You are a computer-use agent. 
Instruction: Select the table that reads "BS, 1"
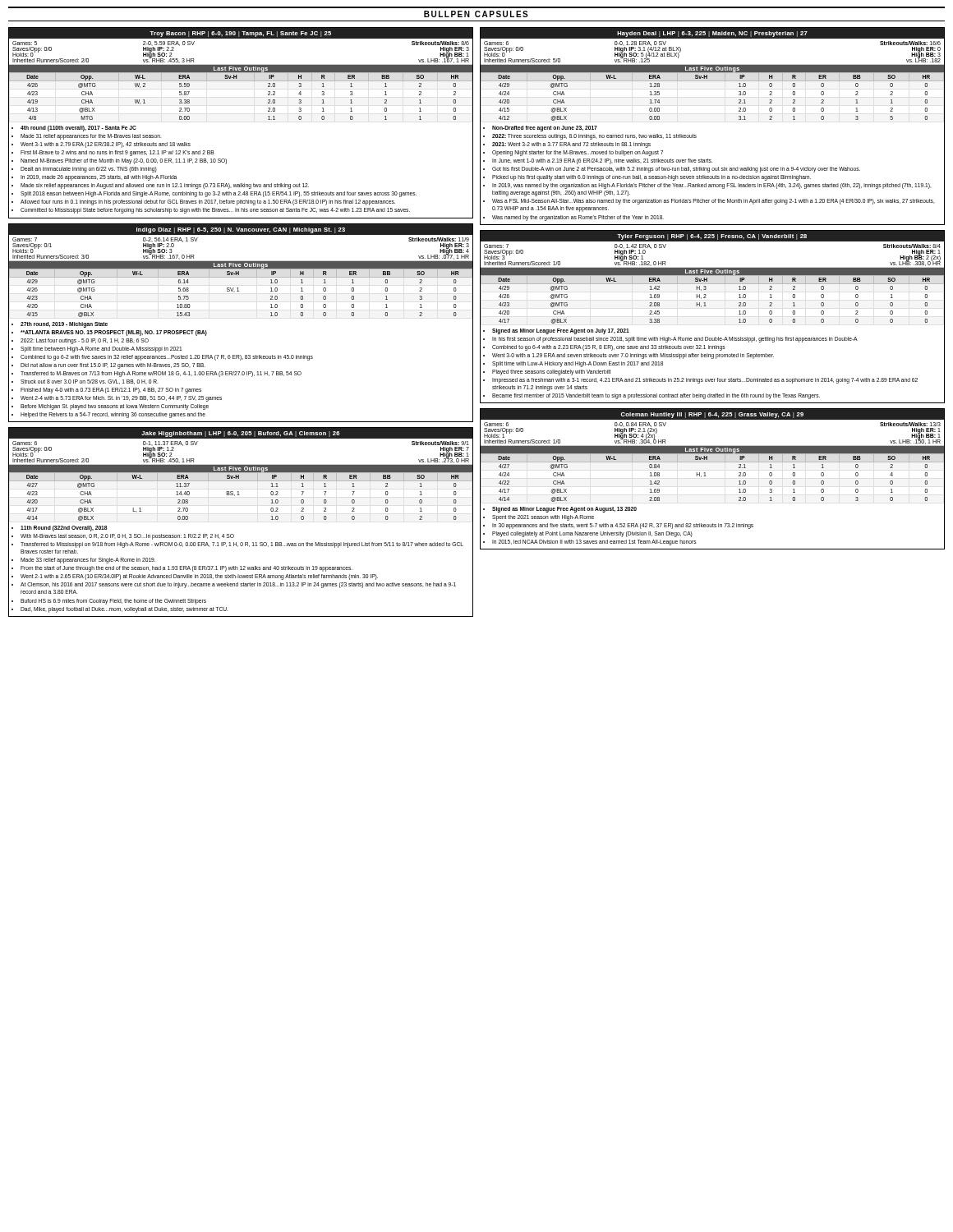coord(241,497)
